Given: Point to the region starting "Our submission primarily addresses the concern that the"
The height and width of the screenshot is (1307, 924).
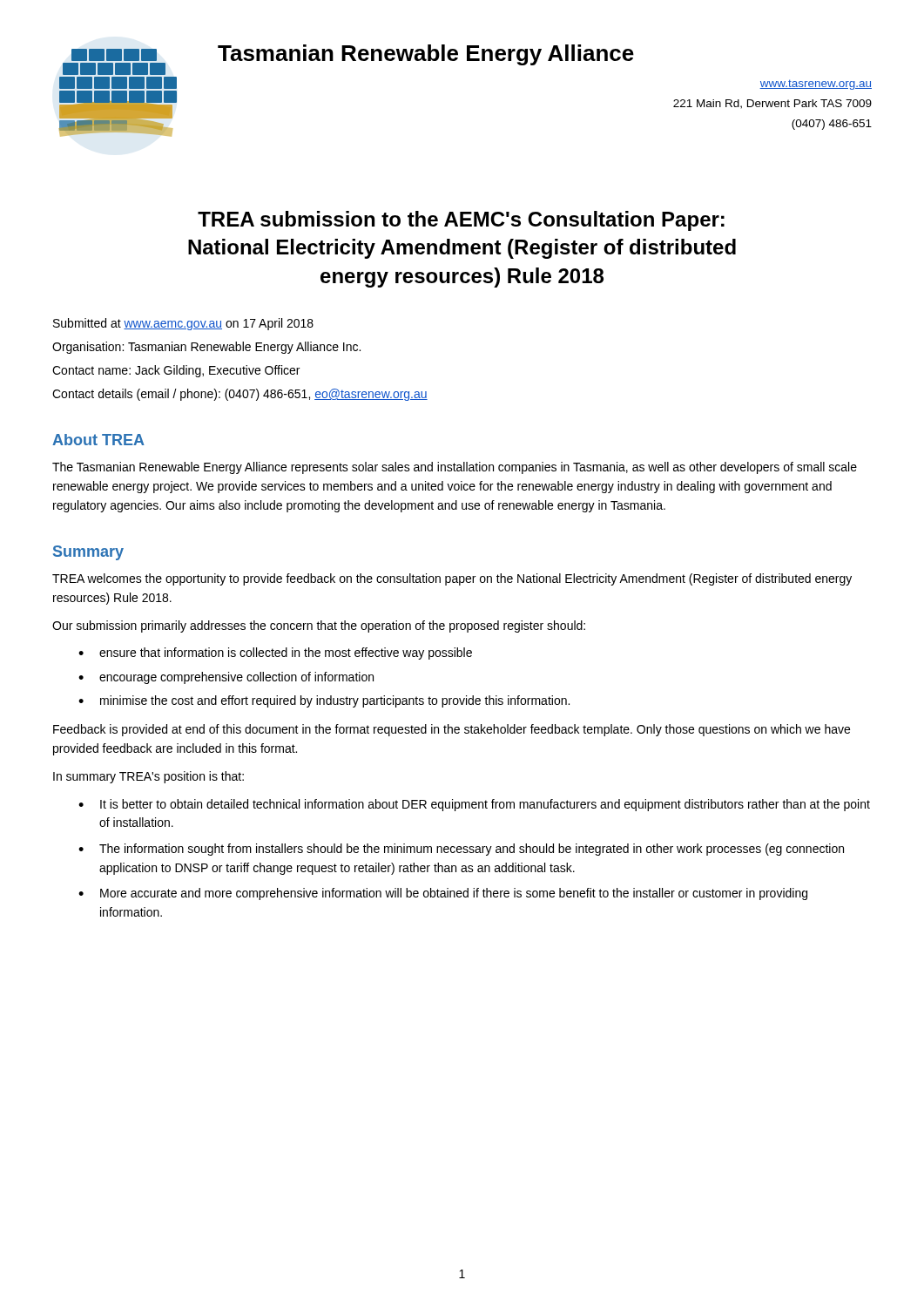Looking at the screenshot, I should [x=319, y=625].
